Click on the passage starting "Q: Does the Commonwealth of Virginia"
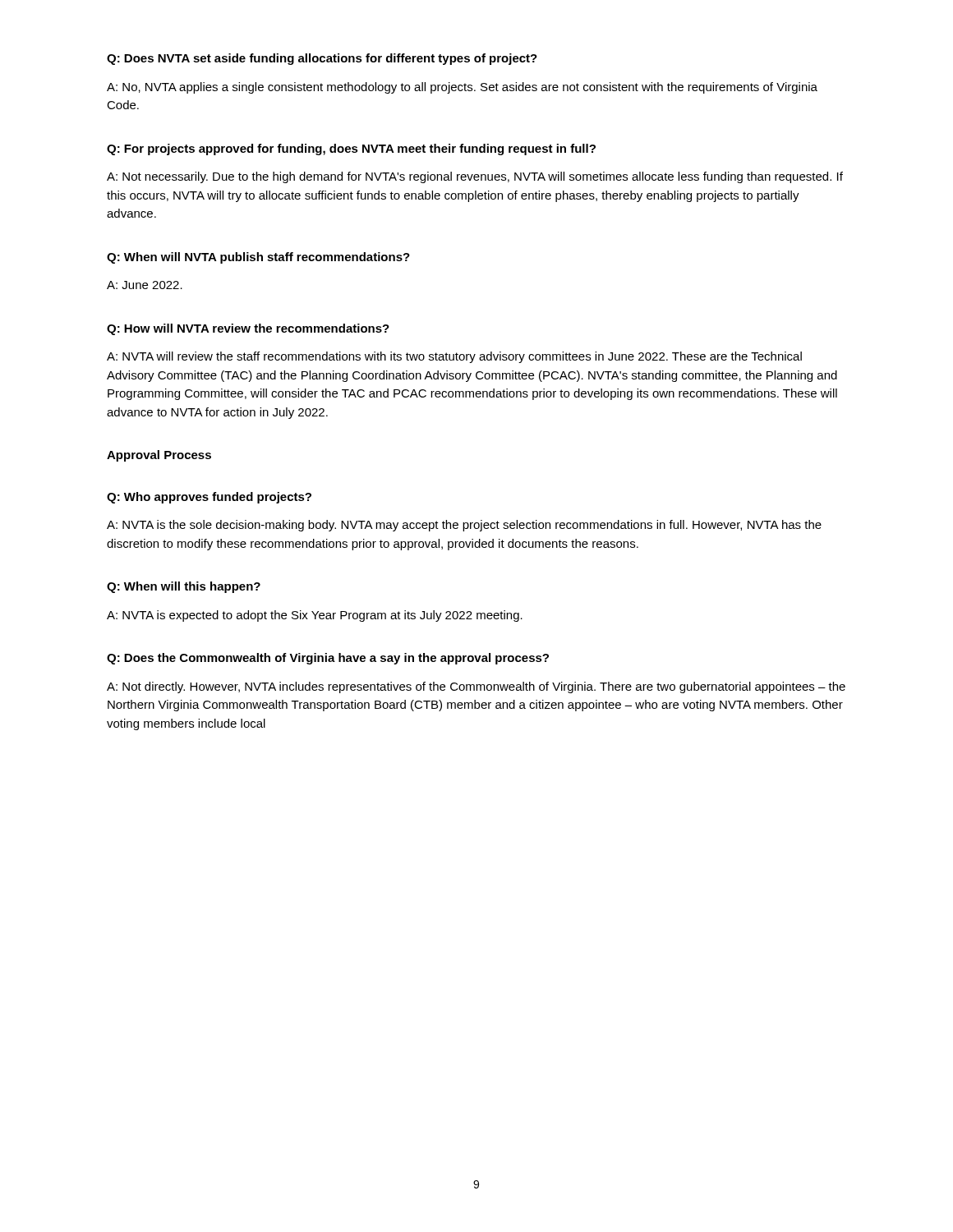Screen dimensions: 1232x953 (476, 658)
